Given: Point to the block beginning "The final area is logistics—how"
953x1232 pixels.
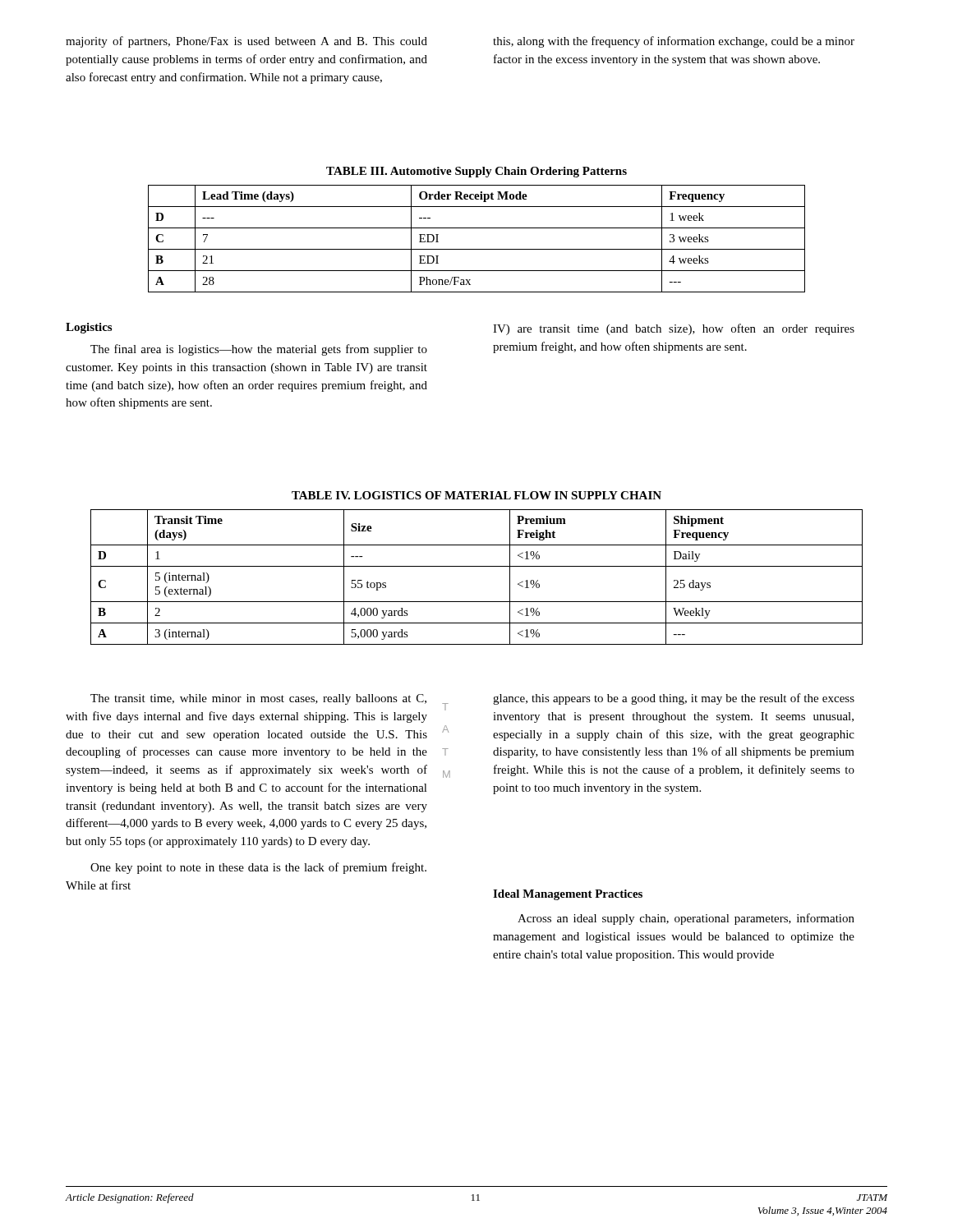Looking at the screenshot, I should tap(246, 377).
